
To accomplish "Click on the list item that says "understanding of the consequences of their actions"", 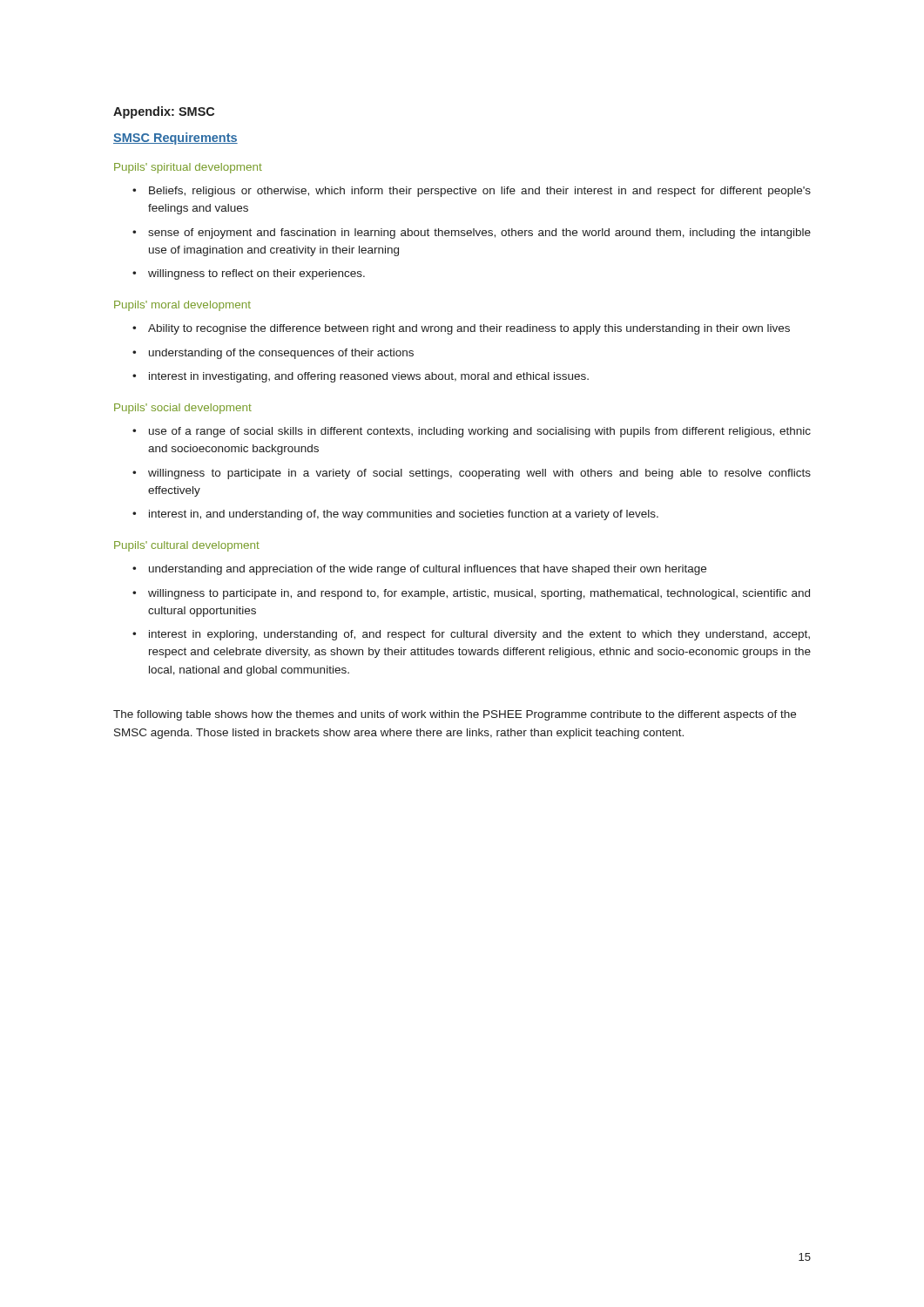I will pyautogui.click(x=281, y=352).
